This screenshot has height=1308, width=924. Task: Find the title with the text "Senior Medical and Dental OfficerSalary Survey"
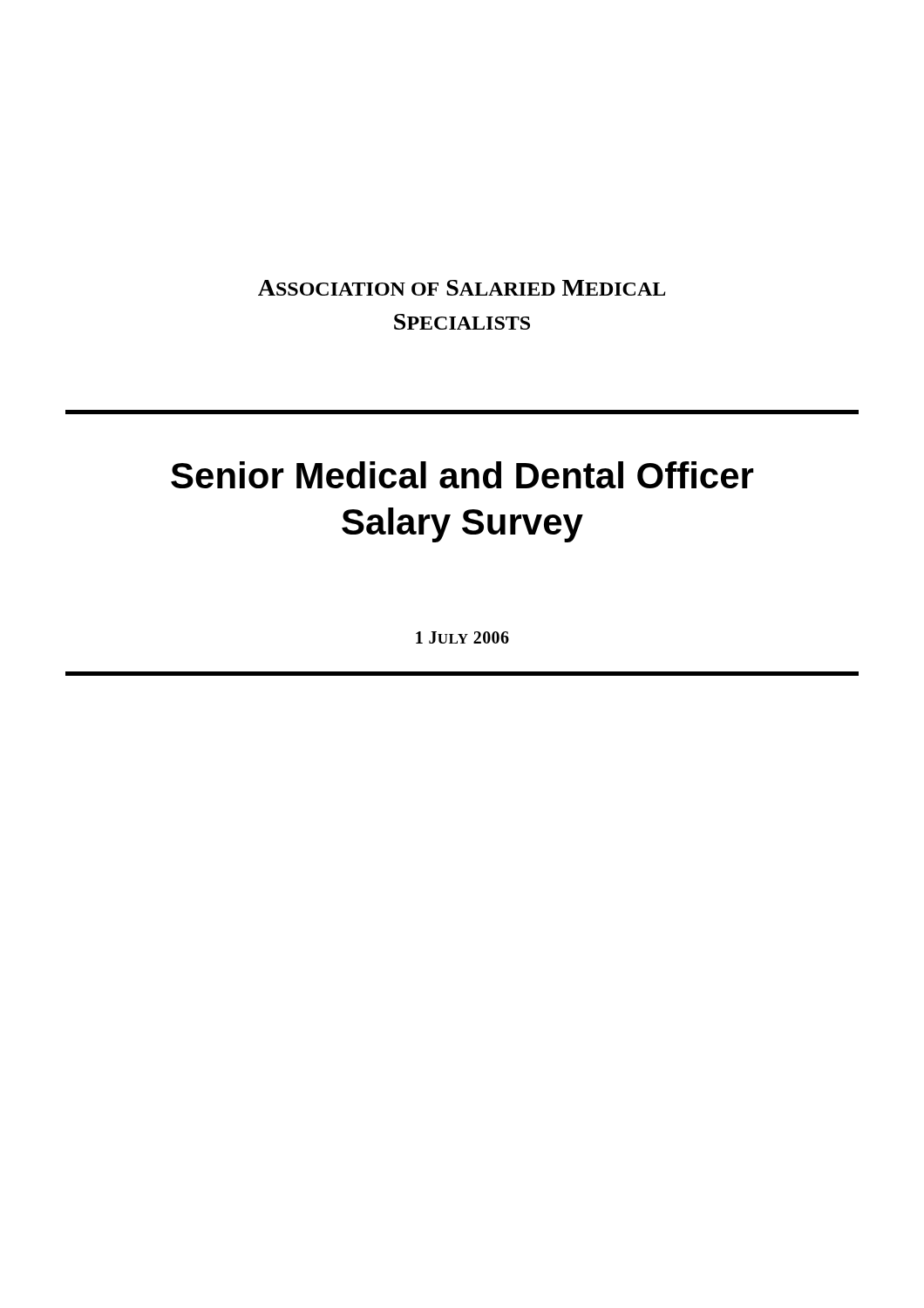pos(462,499)
